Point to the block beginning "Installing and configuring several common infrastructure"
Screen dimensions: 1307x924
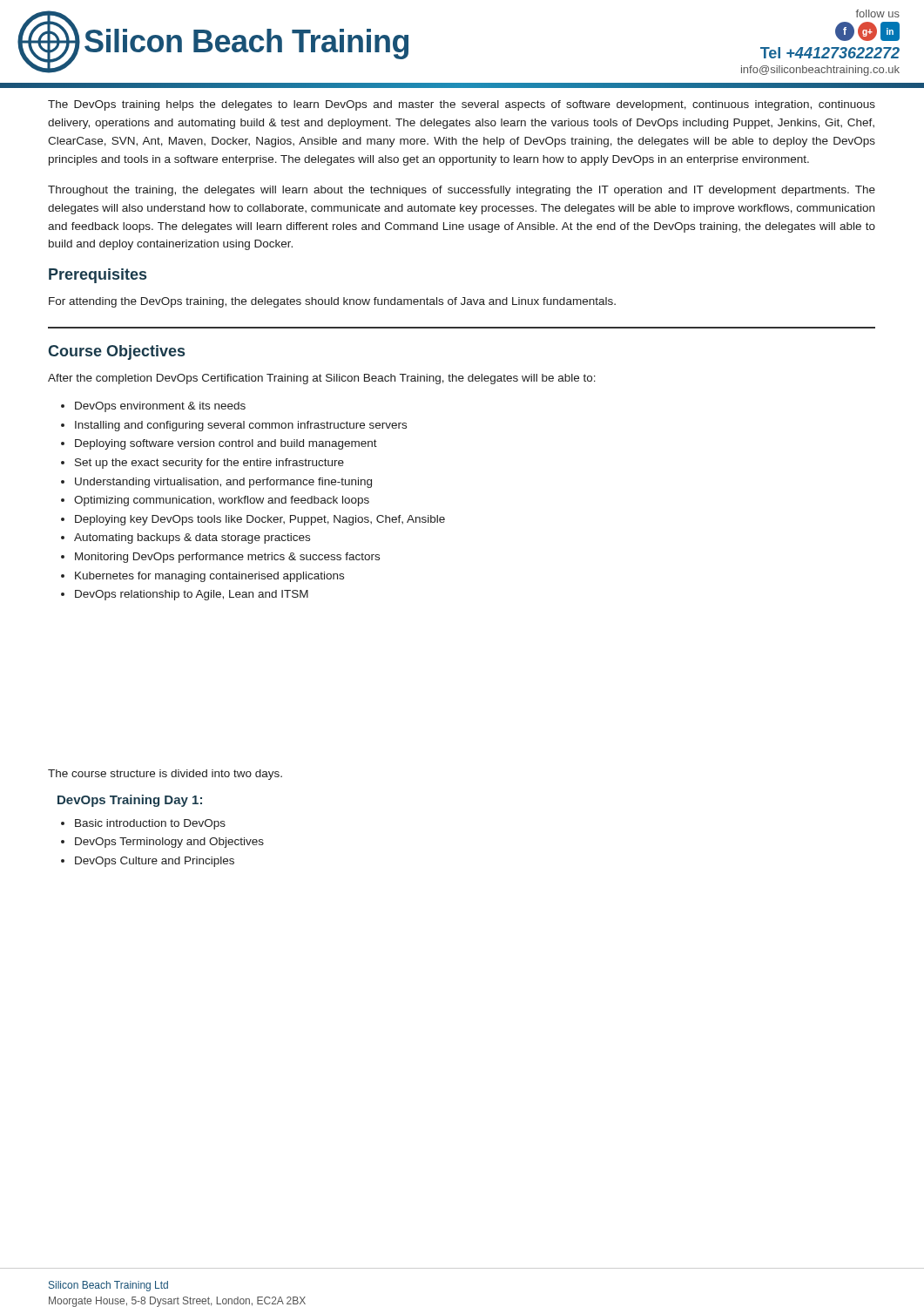(x=241, y=425)
